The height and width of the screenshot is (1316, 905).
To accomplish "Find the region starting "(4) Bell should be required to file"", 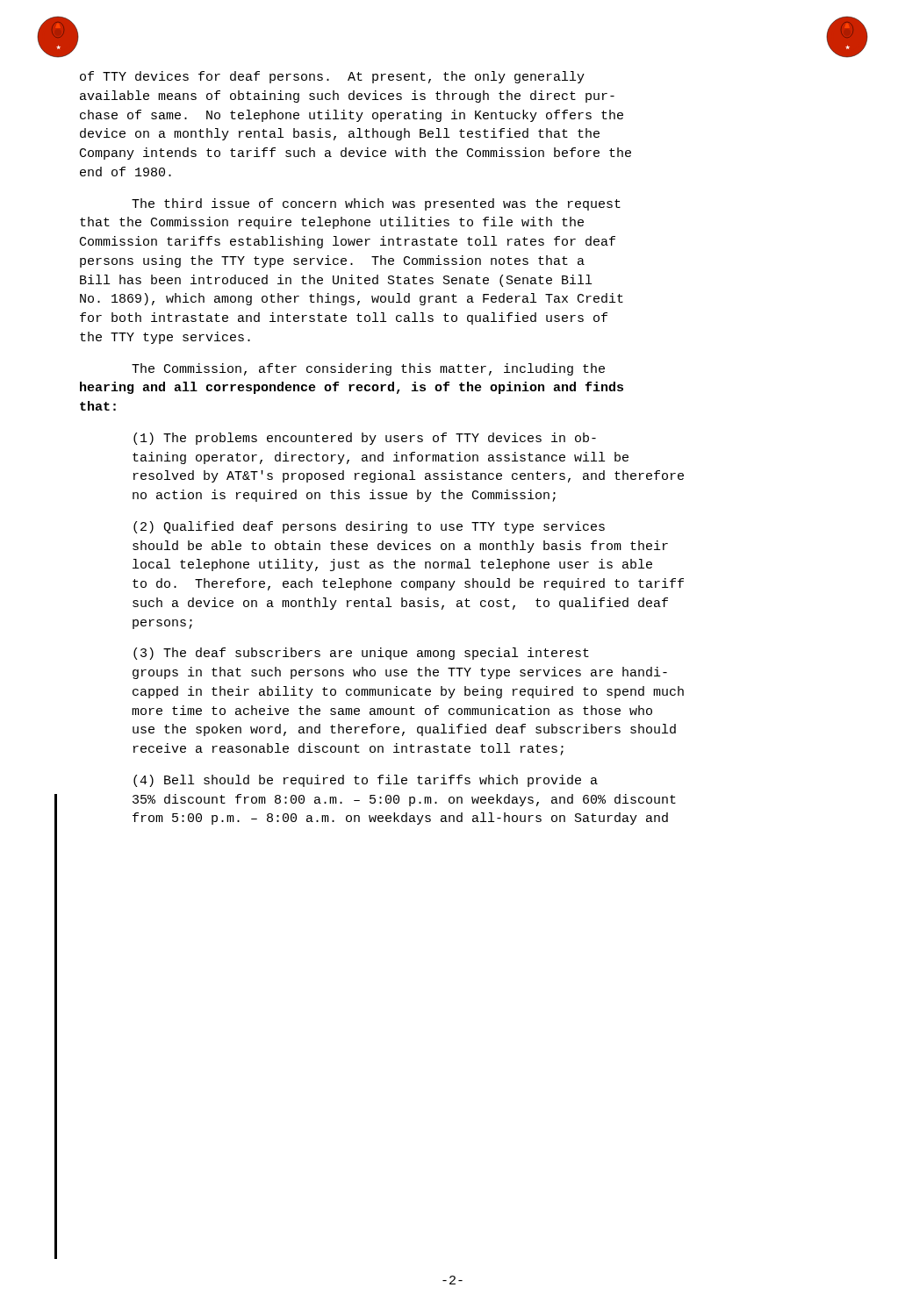I will click(404, 800).
